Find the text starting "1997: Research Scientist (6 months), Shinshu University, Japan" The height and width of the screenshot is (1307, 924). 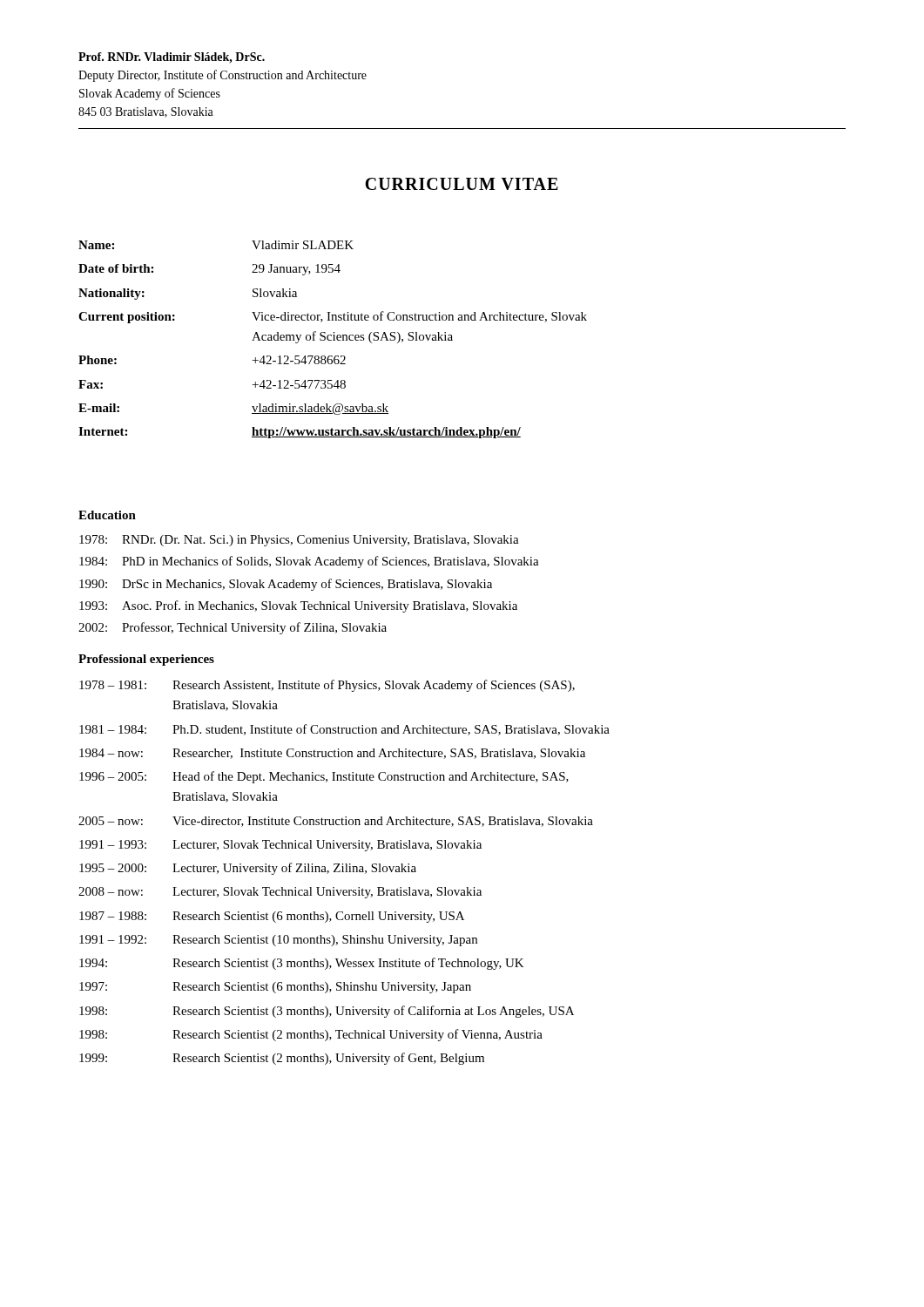coord(462,987)
